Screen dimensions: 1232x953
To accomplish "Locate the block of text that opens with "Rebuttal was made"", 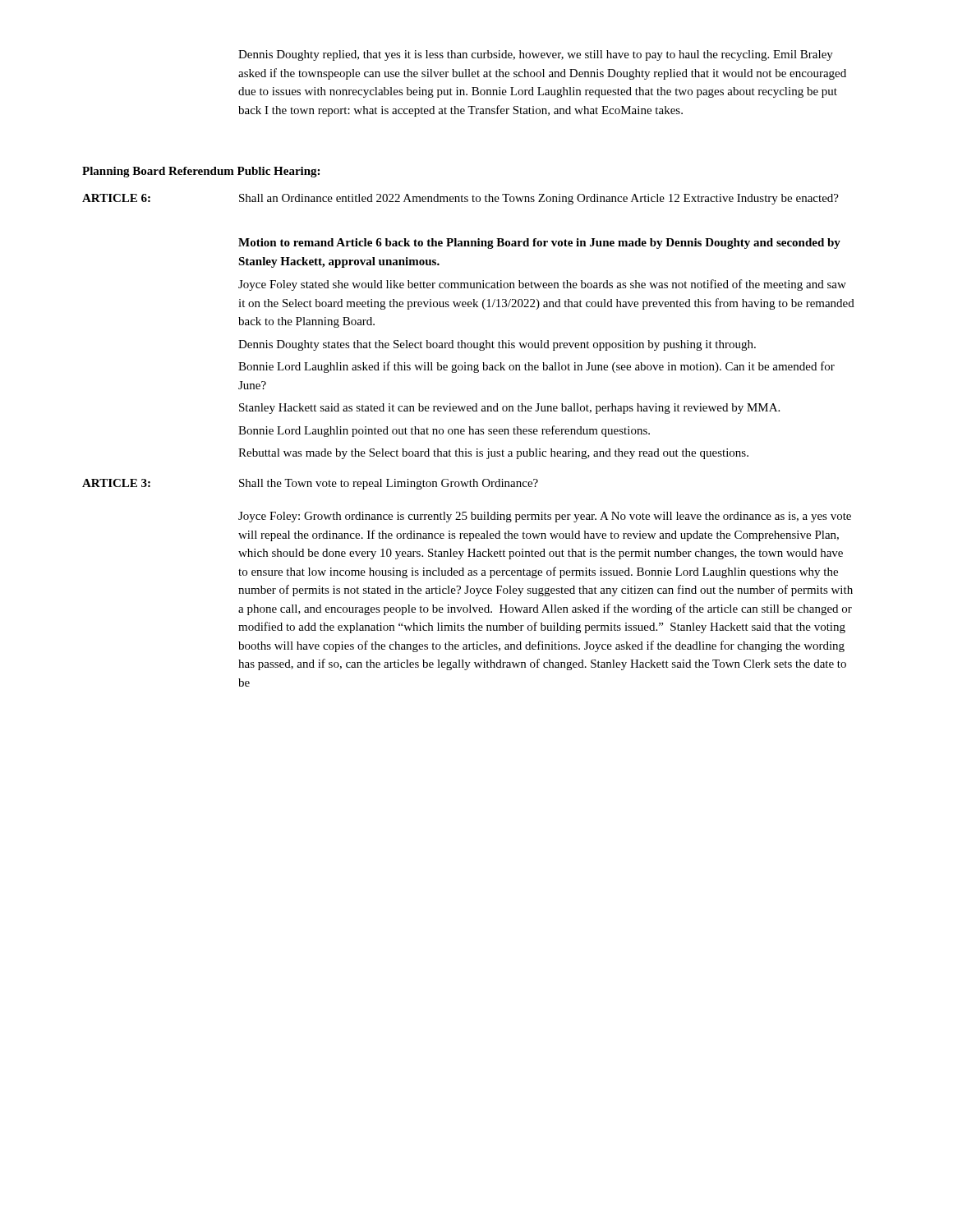I will tap(494, 453).
